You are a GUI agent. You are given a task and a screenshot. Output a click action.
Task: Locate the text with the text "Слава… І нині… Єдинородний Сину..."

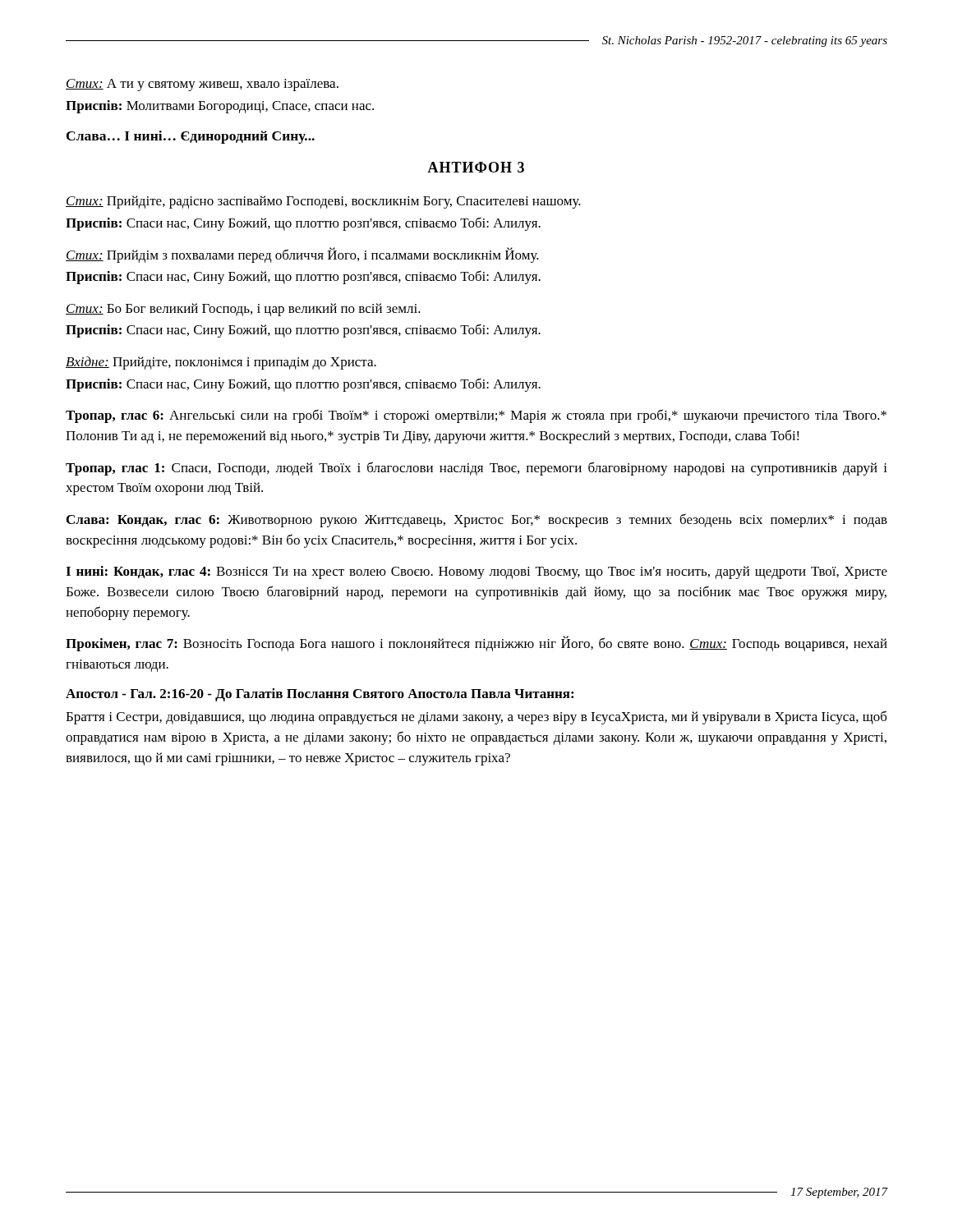(x=190, y=136)
